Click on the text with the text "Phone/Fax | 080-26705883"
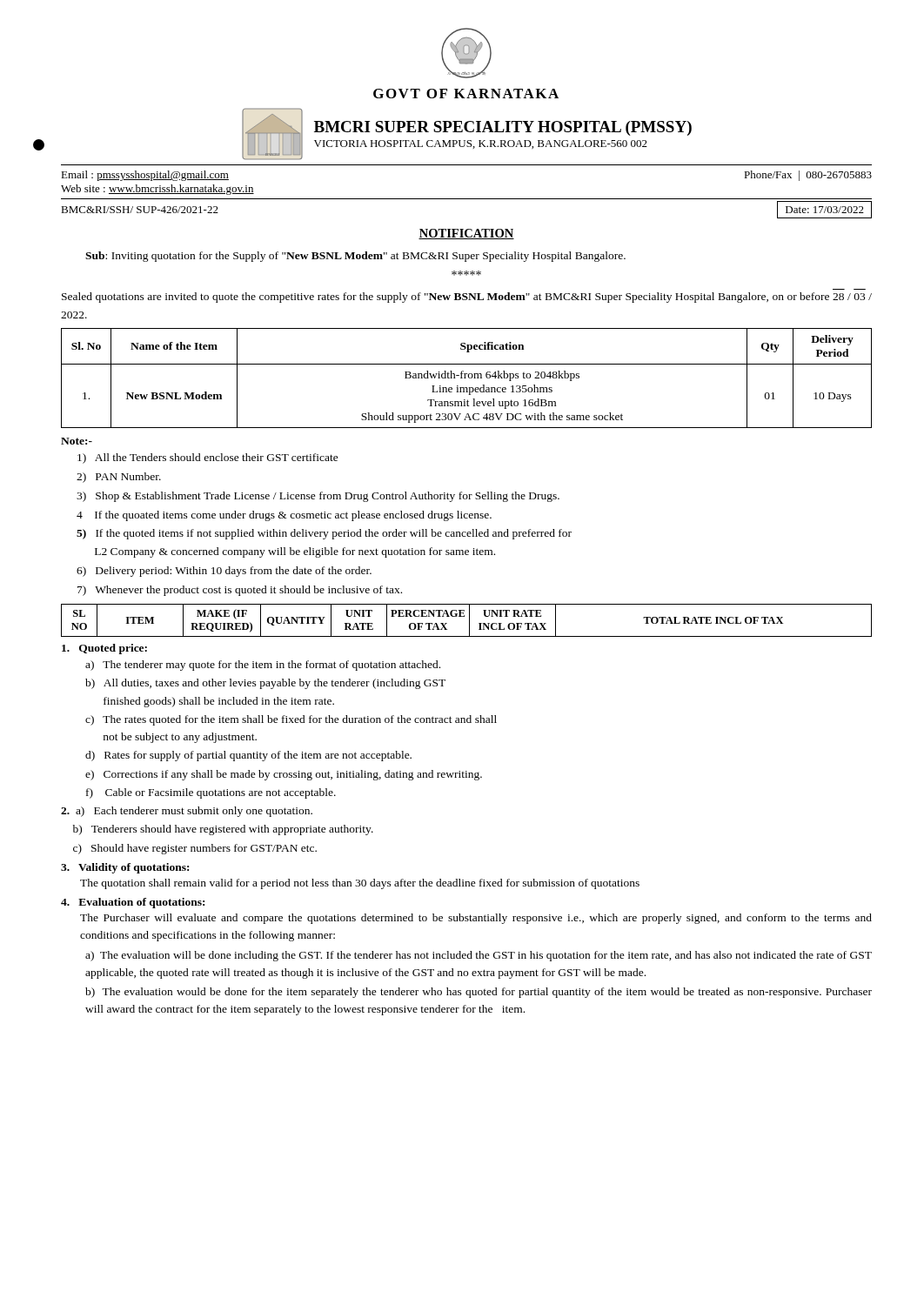 click(x=808, y=174)
